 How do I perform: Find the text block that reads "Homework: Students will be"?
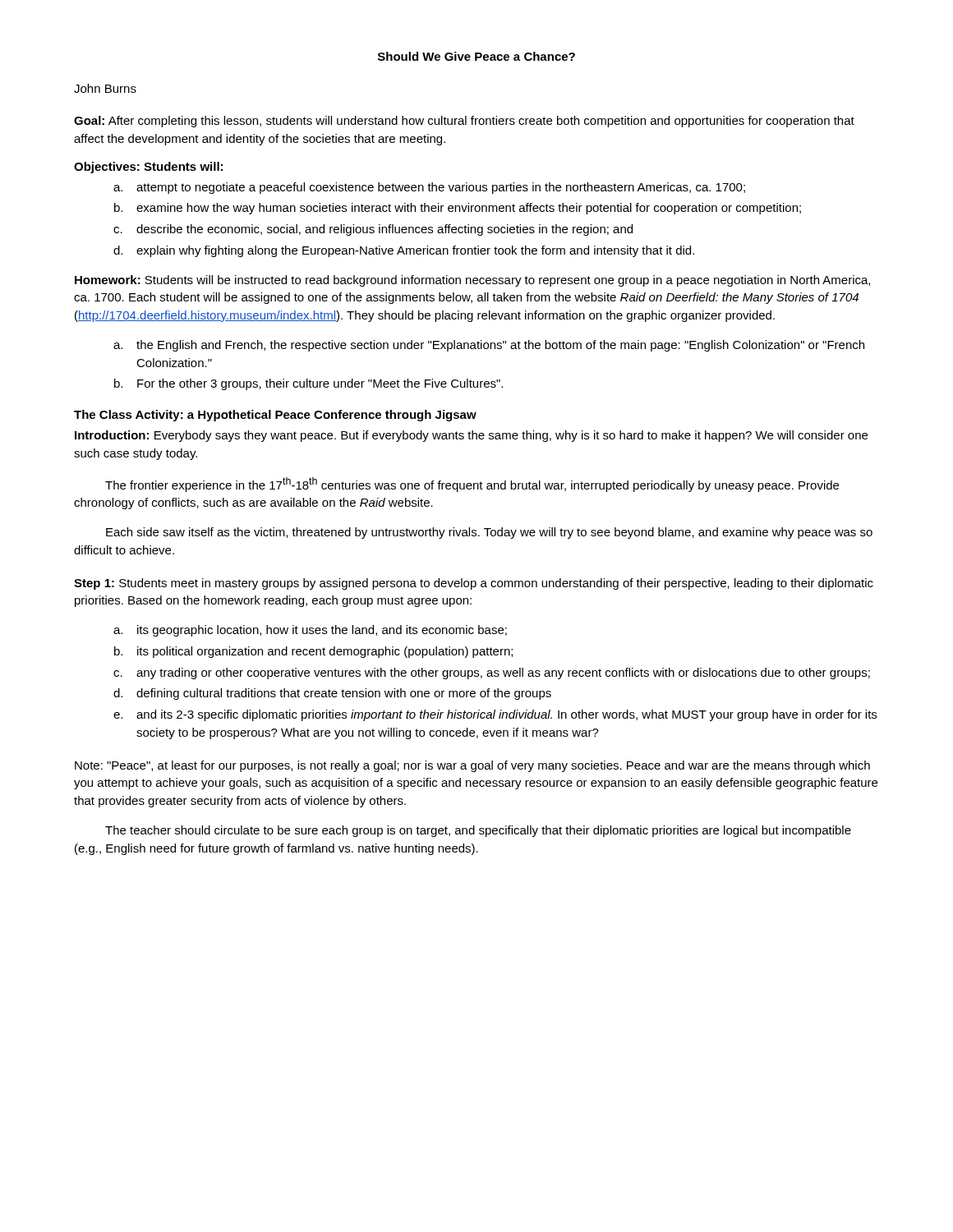click(473, 297)
